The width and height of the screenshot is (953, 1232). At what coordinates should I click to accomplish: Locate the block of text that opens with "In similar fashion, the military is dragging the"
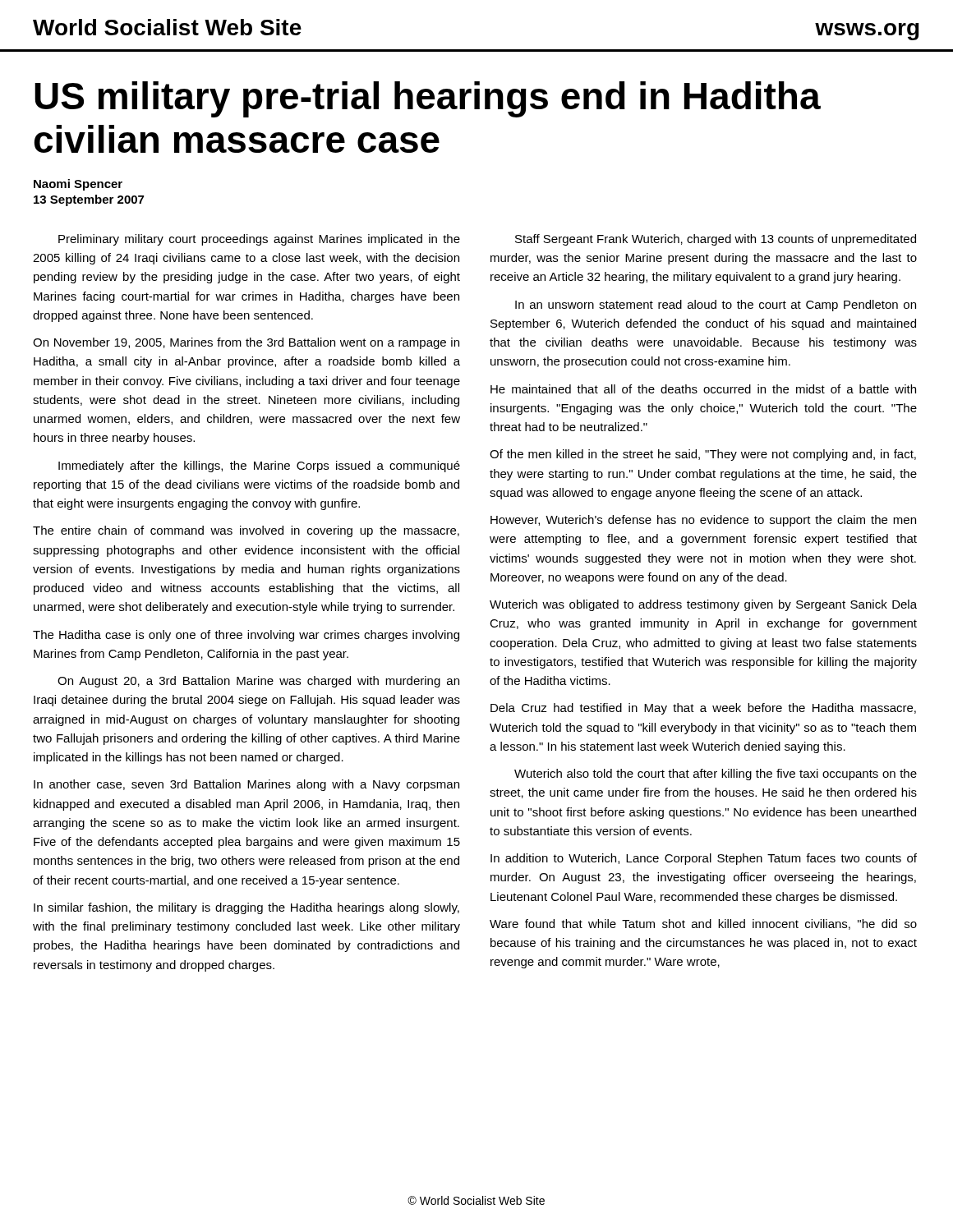click(246, 936)
